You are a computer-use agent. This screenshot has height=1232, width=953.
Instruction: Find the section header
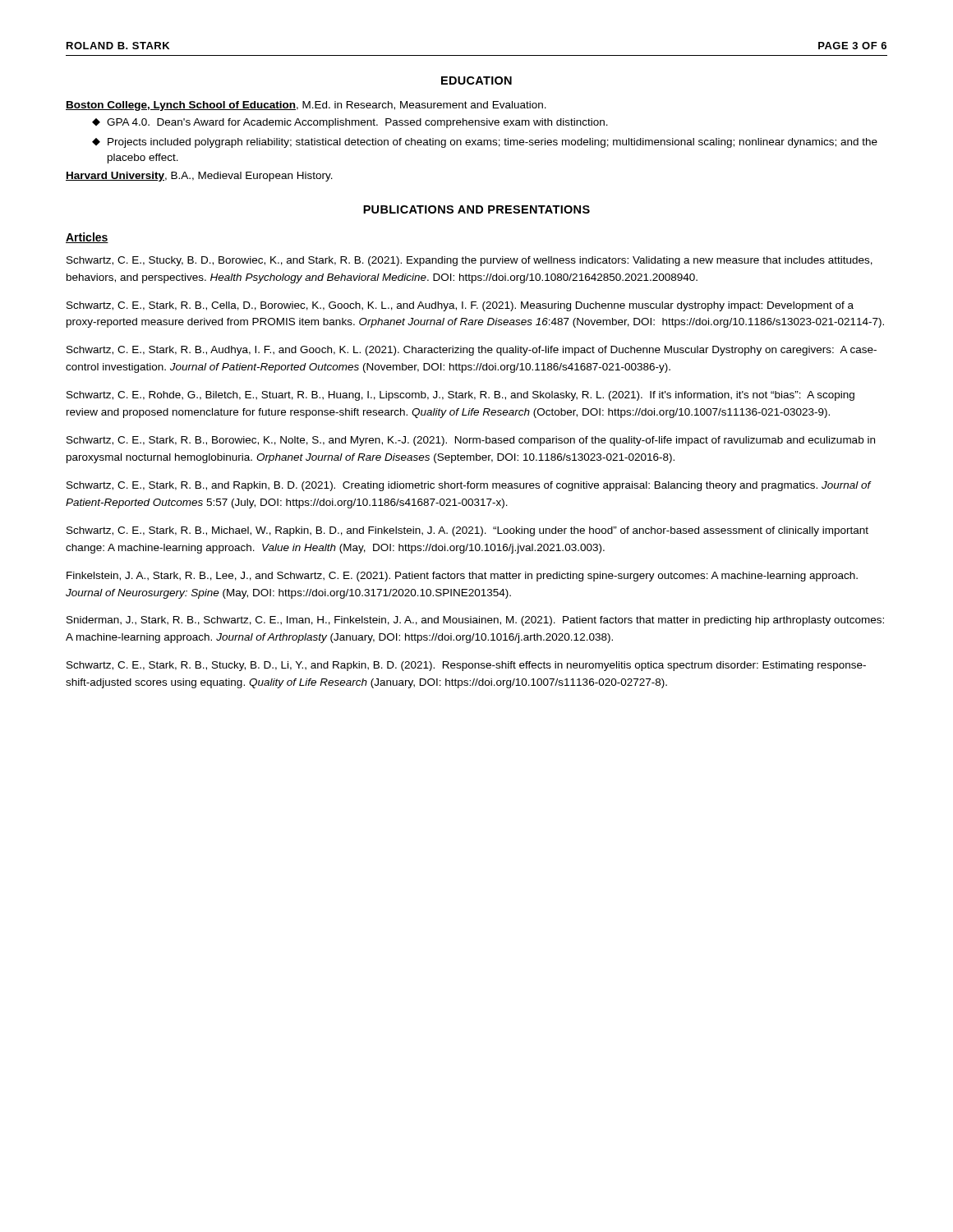(87, 237)
